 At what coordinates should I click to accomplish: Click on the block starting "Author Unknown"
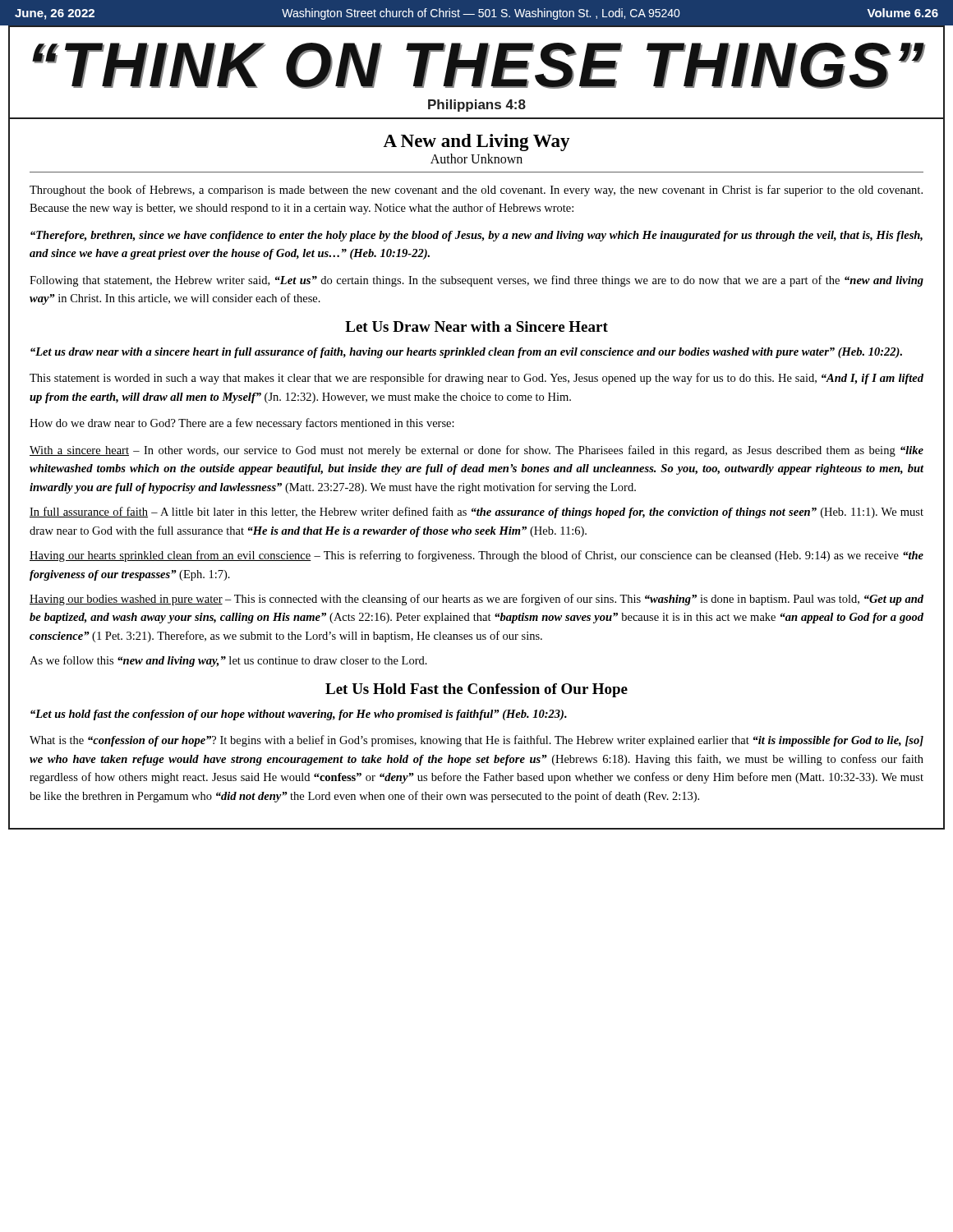tap(476, 159)
